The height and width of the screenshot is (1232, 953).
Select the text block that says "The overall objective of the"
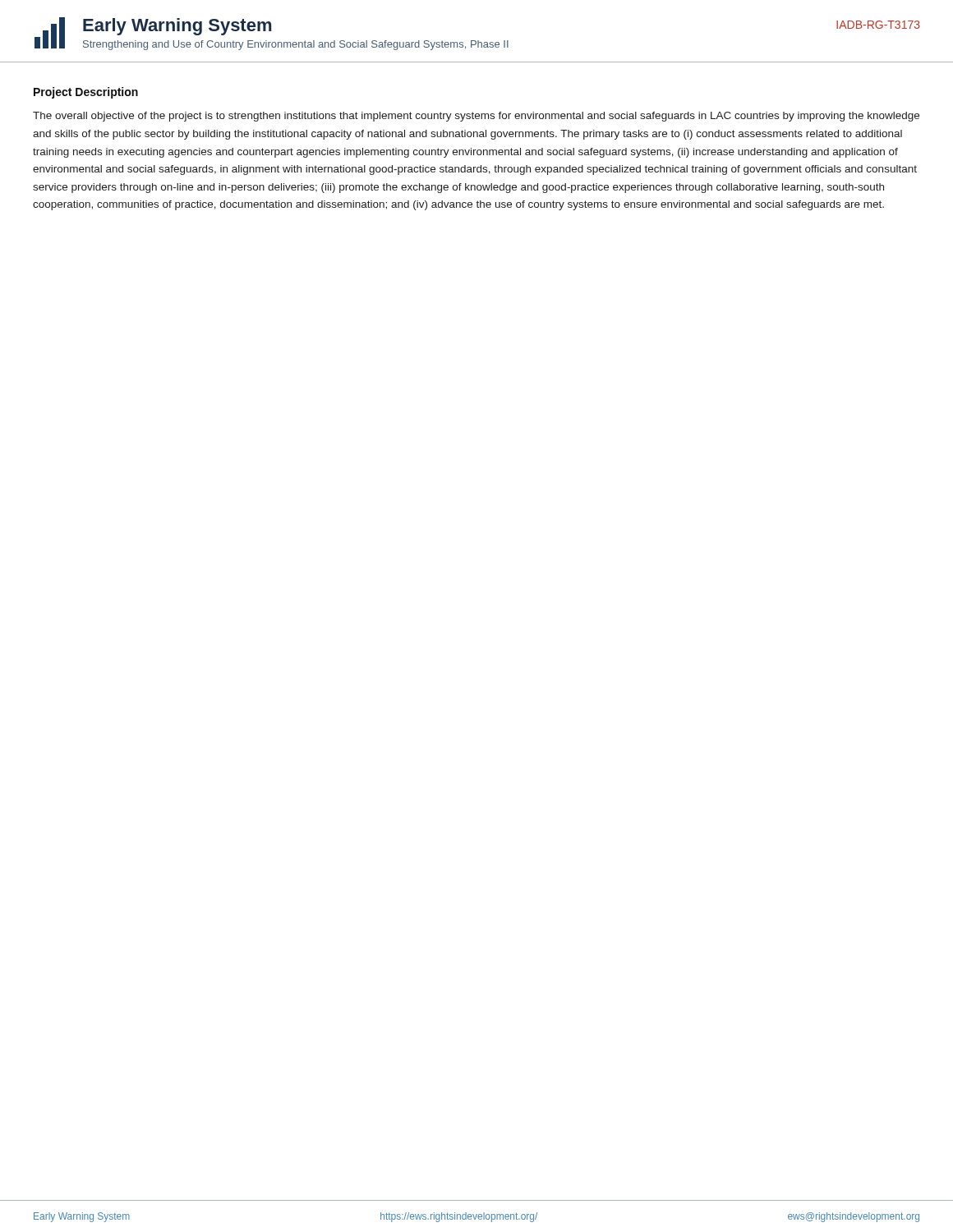[x=476, y=160]
